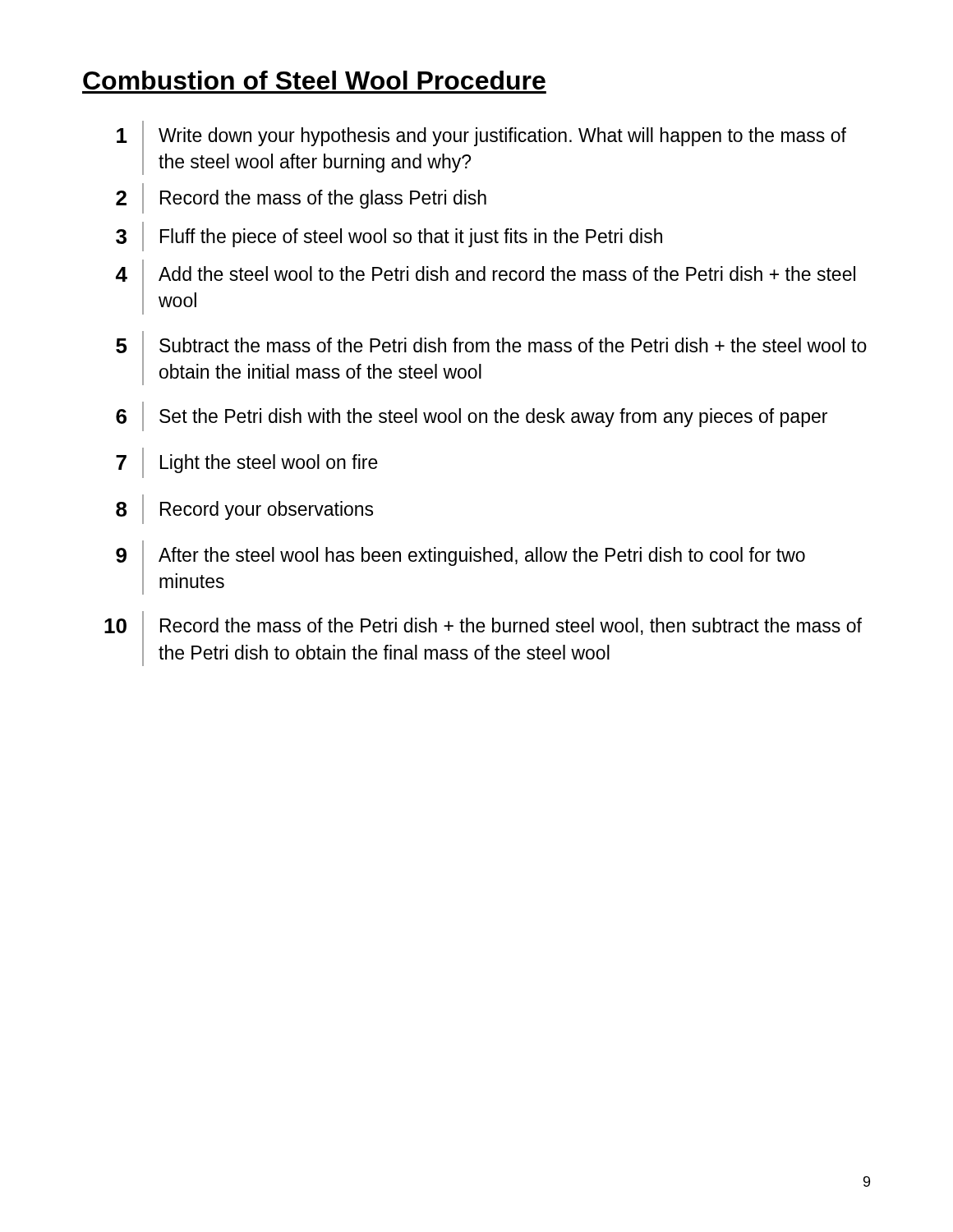
Task: Where is the passage that starts "7 Light the steel wool on"?
Action: (x=247, y=463)
